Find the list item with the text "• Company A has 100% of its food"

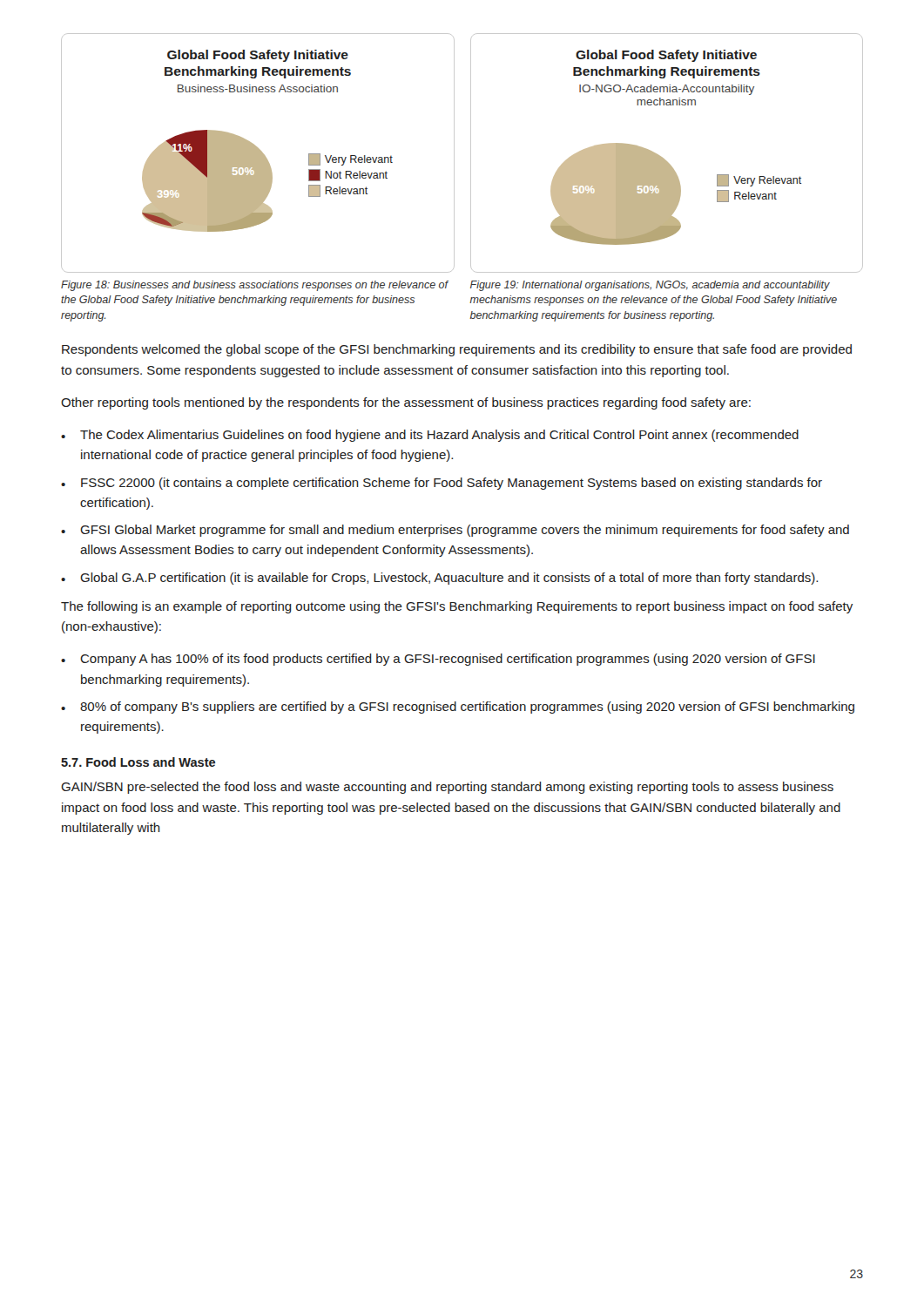[x=462, y=669]
